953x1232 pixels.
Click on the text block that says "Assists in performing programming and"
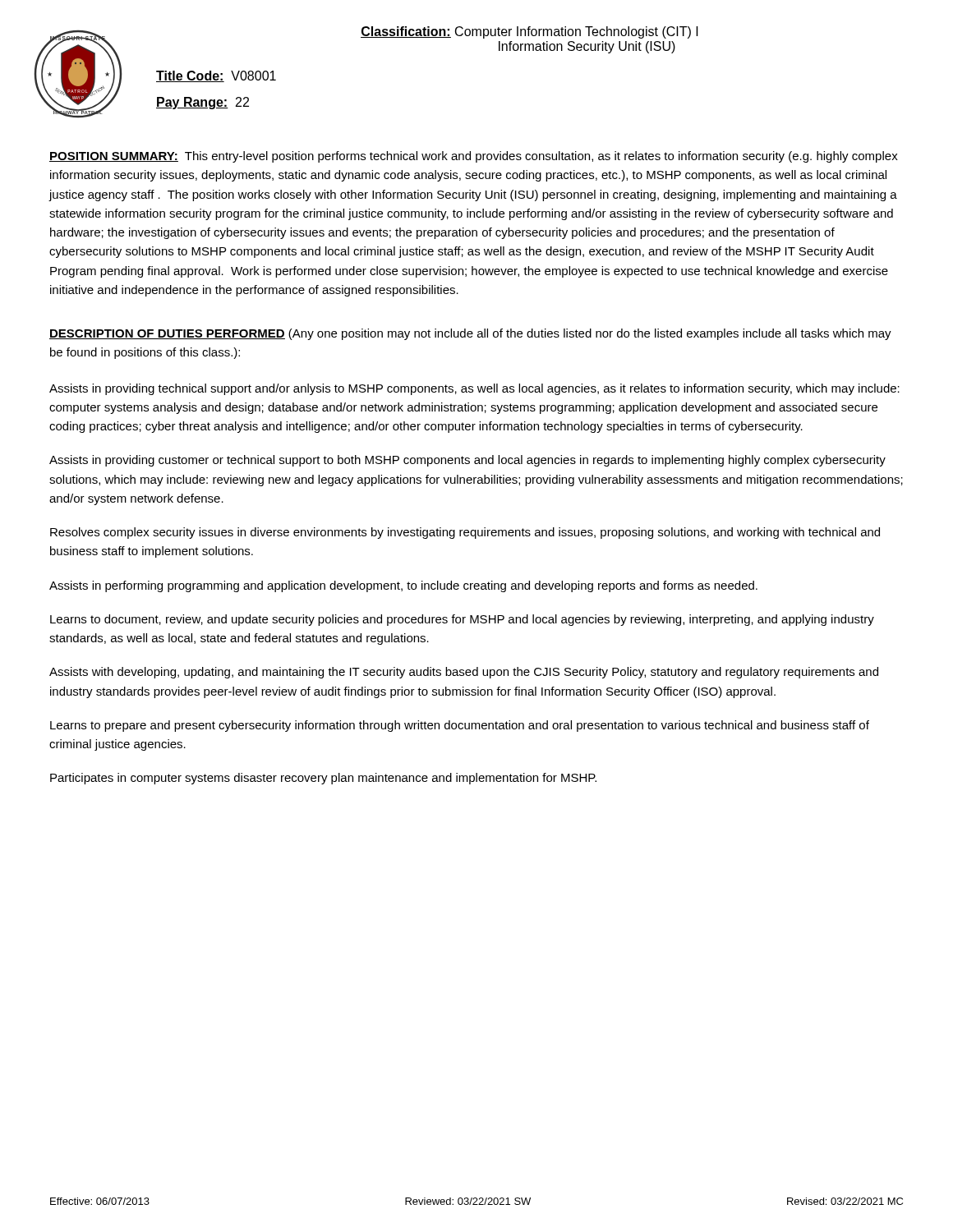tap(404, 585)
